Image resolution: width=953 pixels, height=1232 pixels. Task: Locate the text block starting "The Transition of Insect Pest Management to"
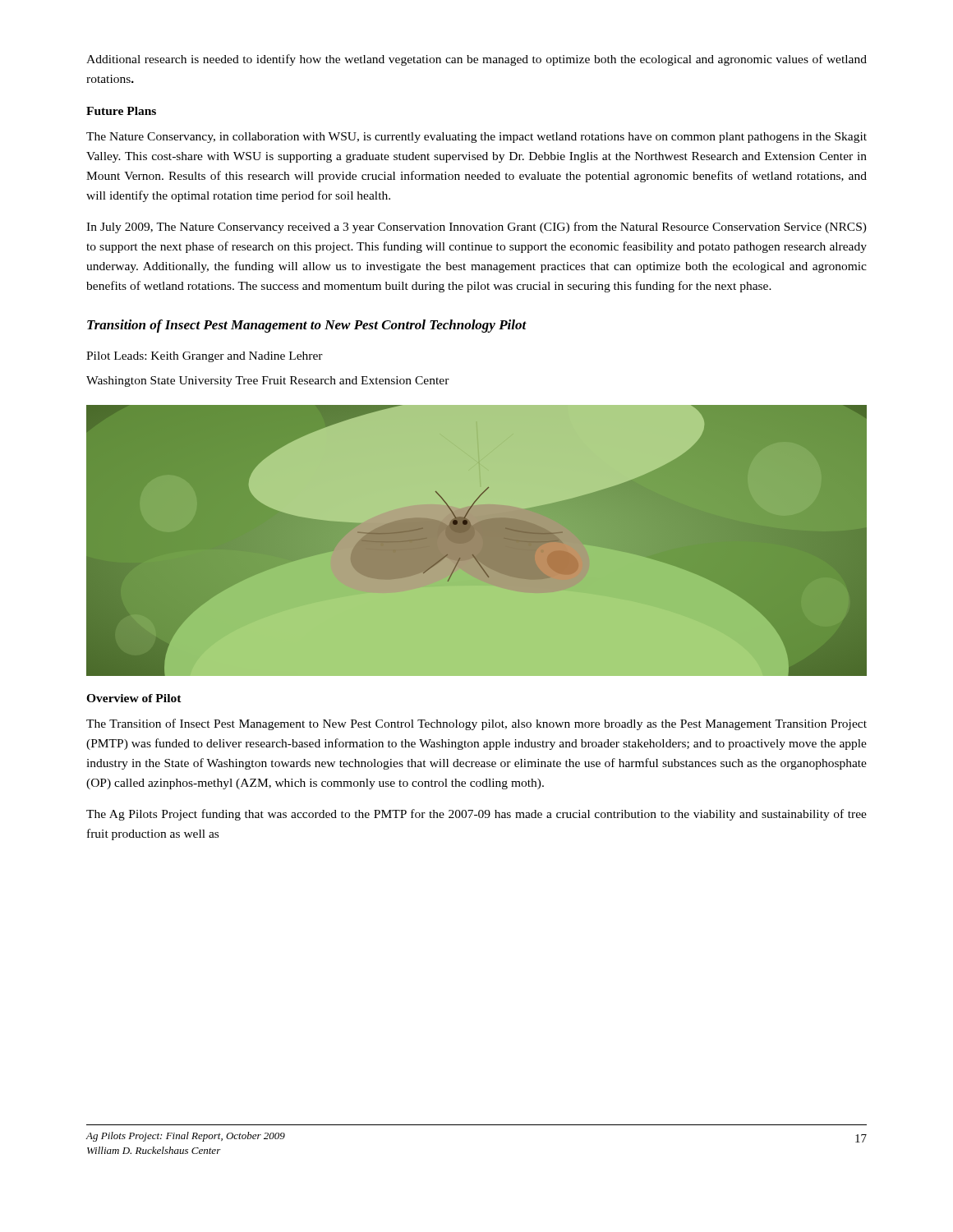476,753
